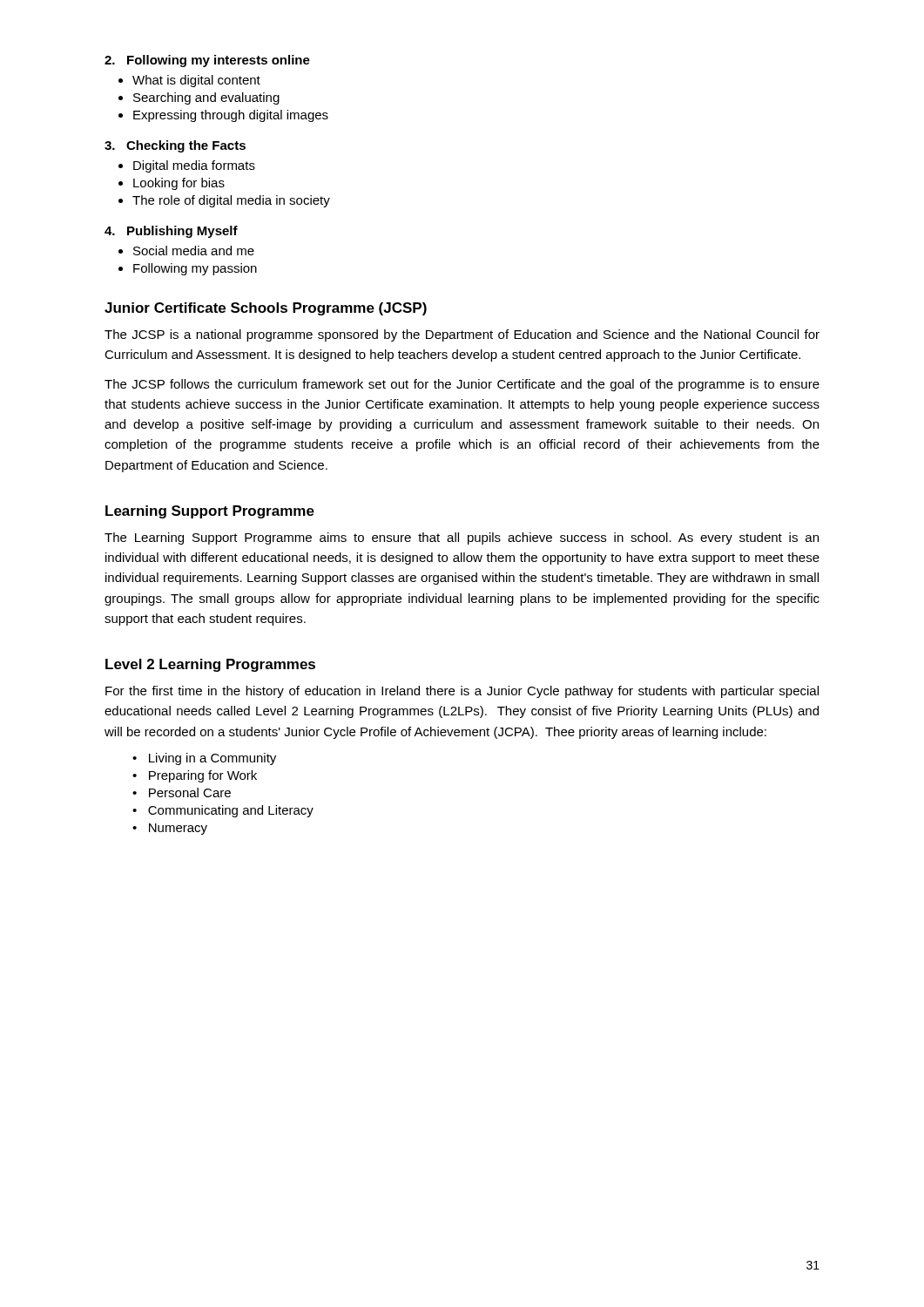Locate the block starting "Junior Certificate Schools Programme"
The height and width of the screenshot is (1307, 924).
point(266,308)
